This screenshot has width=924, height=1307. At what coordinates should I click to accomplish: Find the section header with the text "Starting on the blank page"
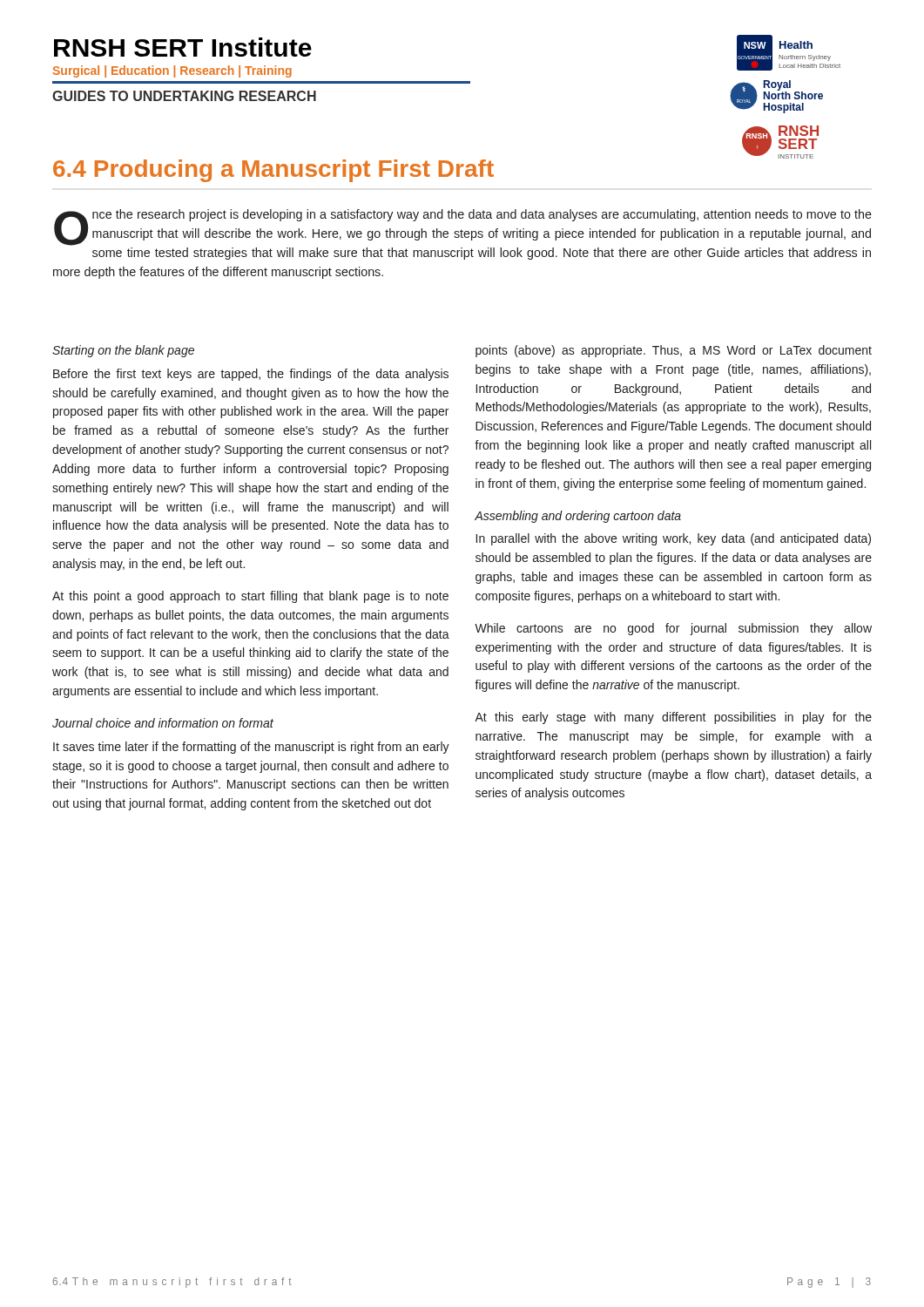pos(123,351)
